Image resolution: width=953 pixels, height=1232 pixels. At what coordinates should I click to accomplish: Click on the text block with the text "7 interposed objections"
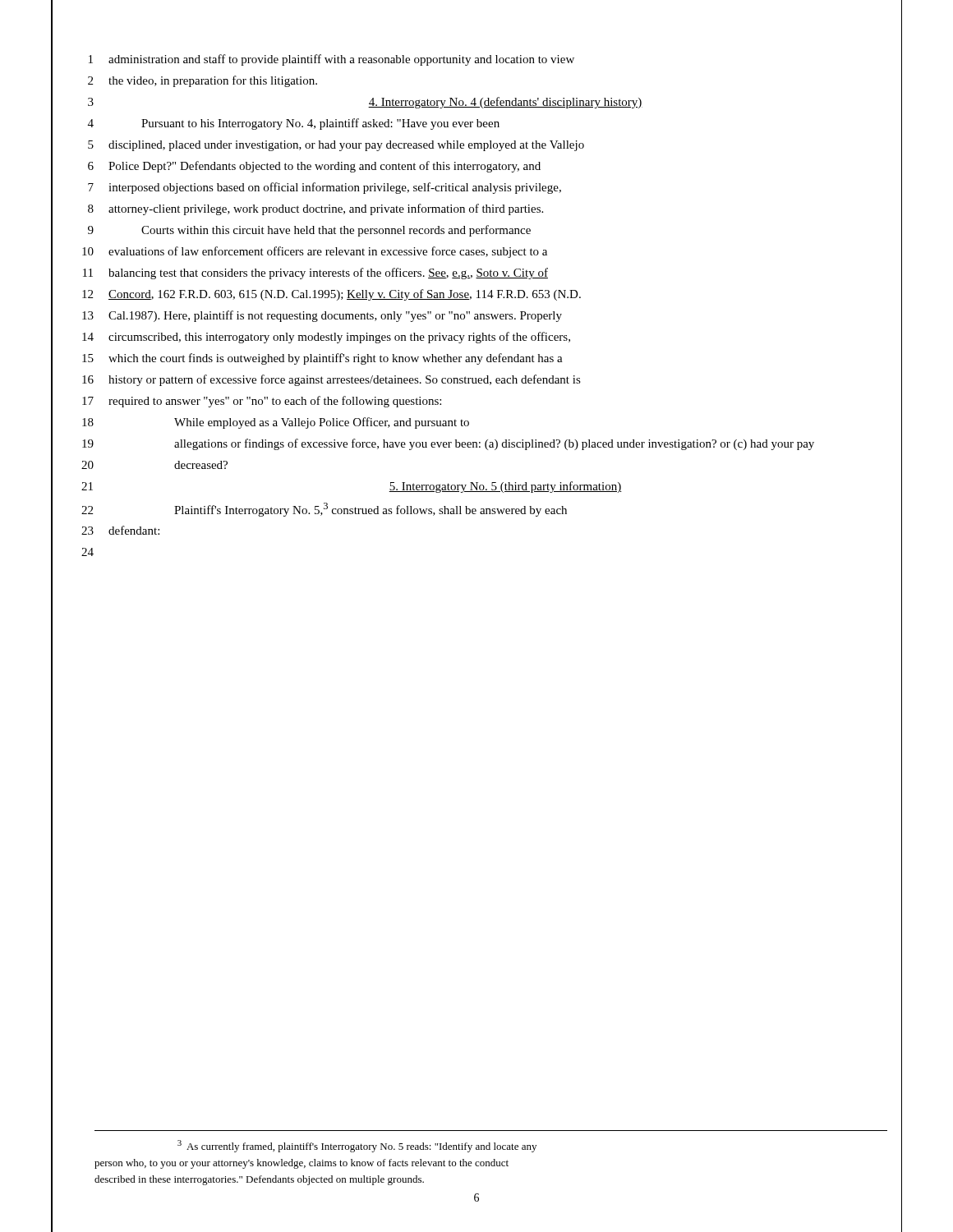click(x=476, y=188)
